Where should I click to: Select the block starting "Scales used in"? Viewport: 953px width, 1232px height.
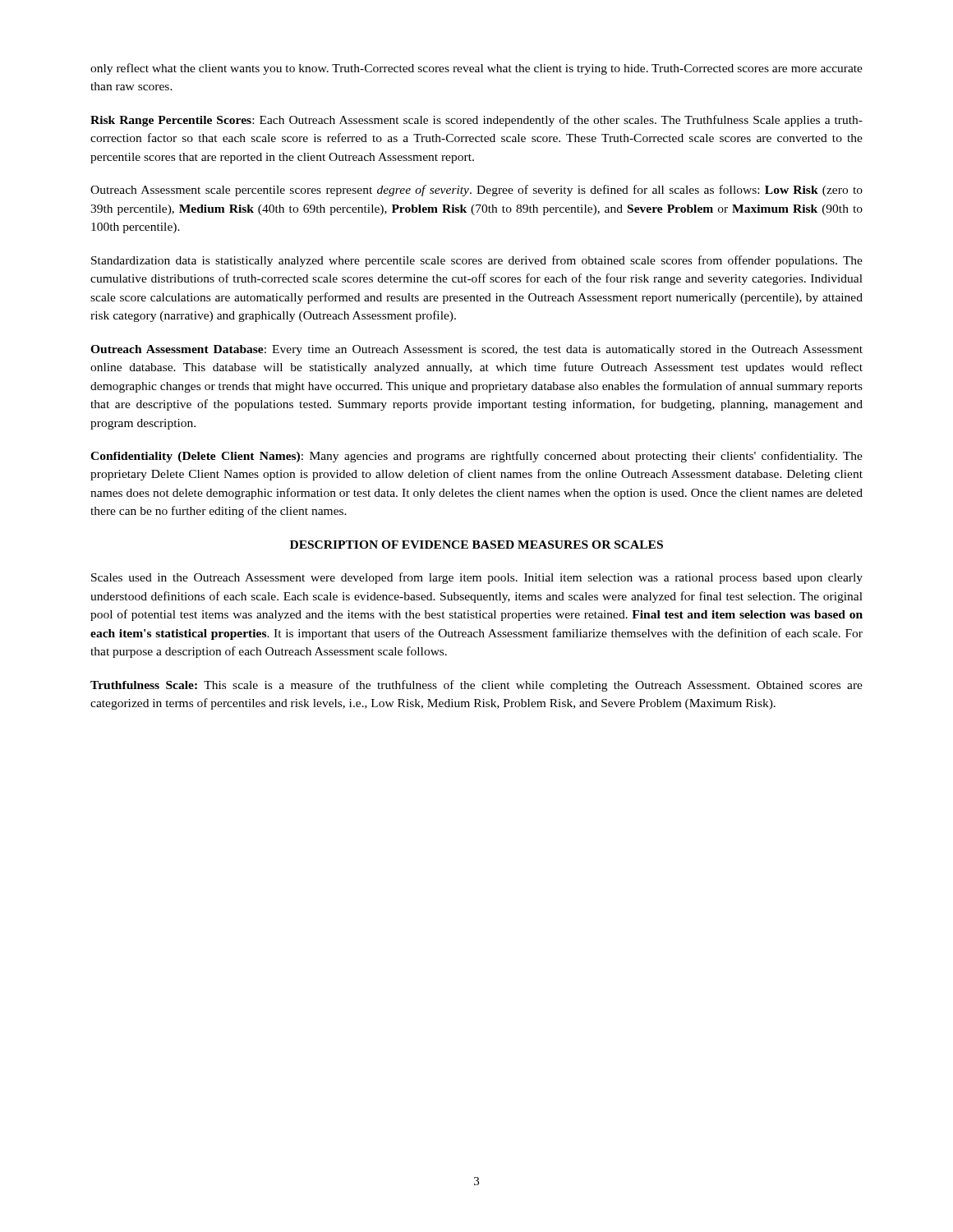[x=476, y=614]
